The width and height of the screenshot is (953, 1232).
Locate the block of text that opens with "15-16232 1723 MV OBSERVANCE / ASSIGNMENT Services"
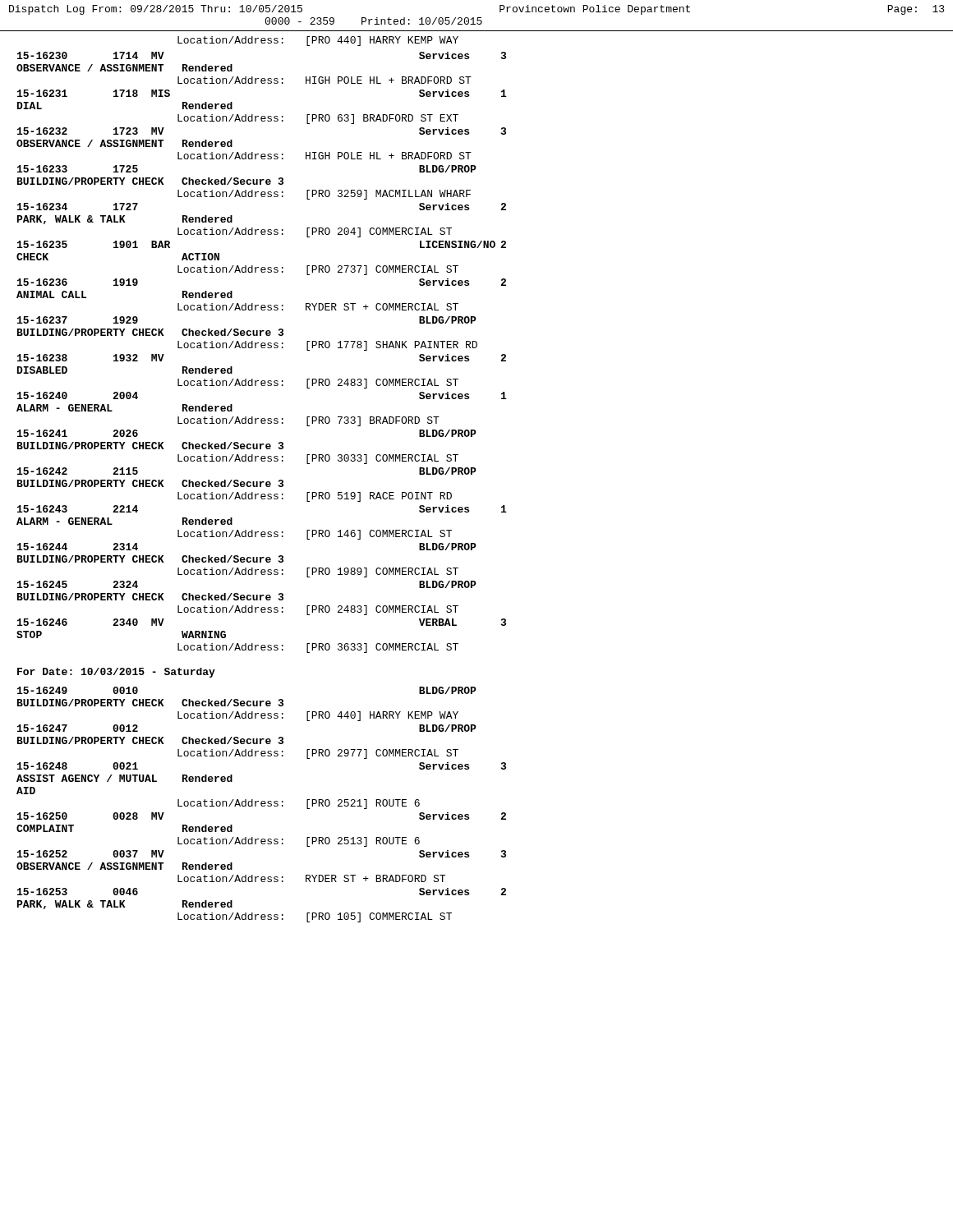pyautogui.click(x=476, y=144)
